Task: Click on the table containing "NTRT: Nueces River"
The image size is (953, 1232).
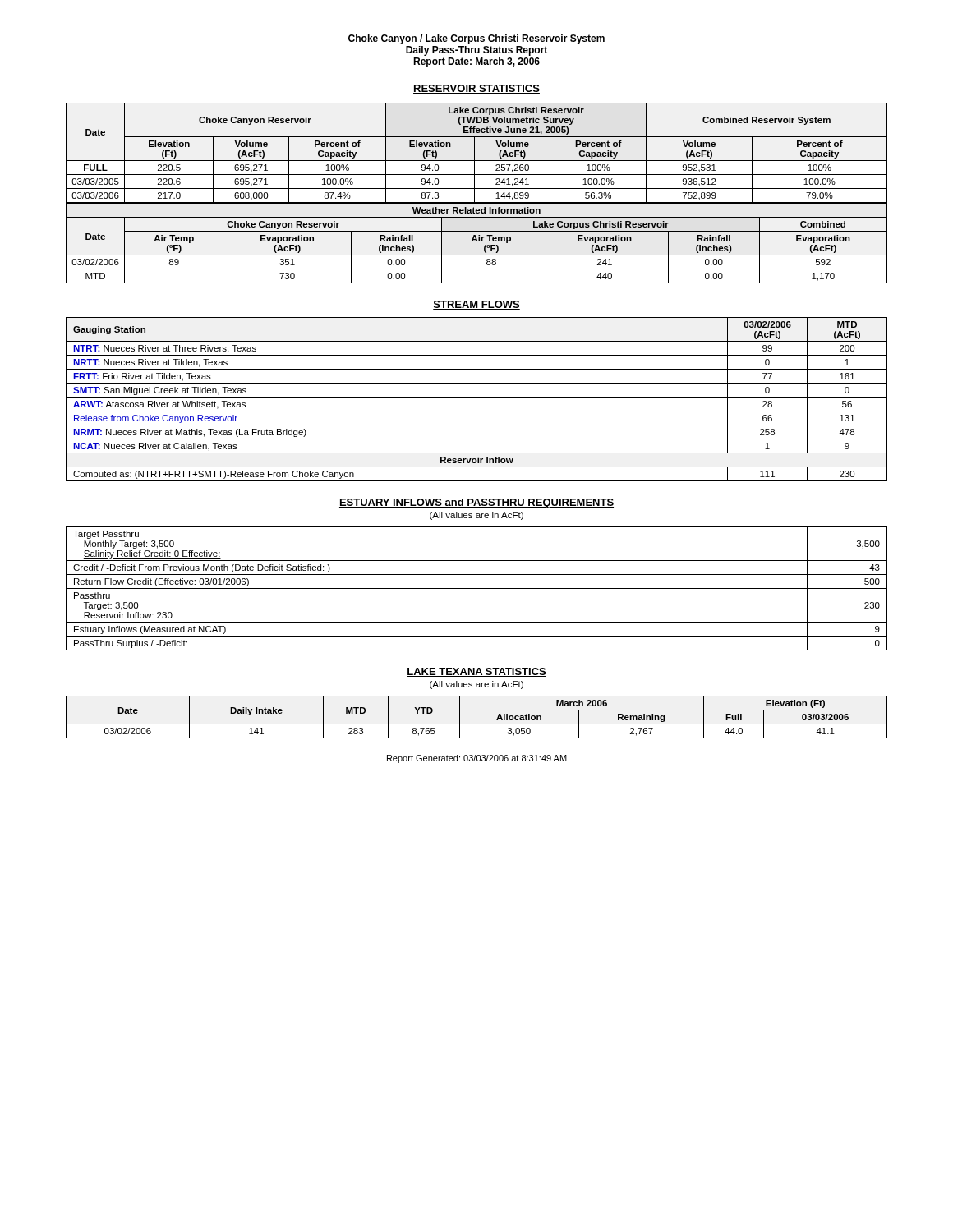Action: 476,399
